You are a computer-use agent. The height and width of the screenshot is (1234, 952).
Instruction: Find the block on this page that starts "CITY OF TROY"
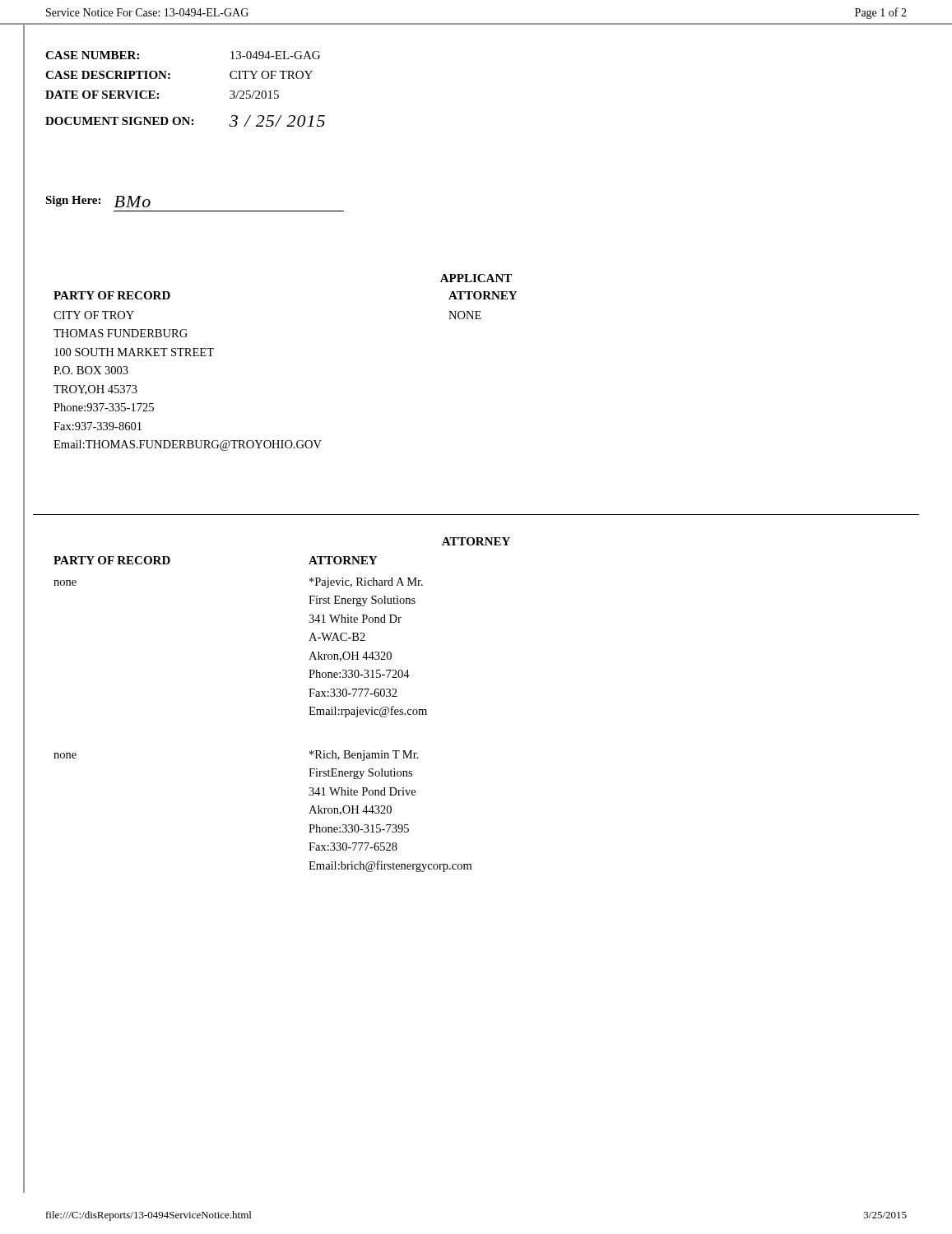pos(94,315)
